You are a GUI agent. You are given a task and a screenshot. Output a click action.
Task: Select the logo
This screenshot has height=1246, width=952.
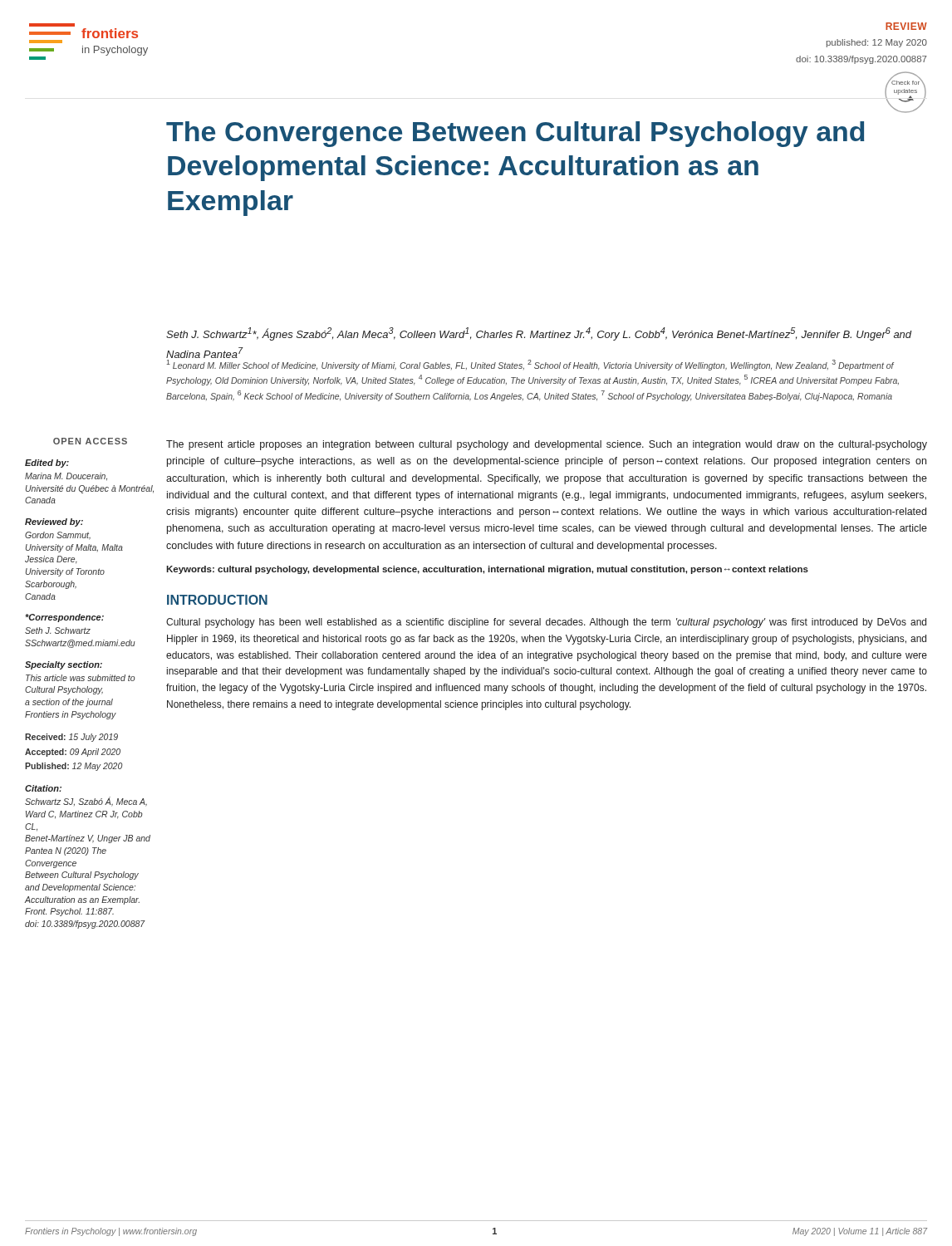(x=905, y=93)
